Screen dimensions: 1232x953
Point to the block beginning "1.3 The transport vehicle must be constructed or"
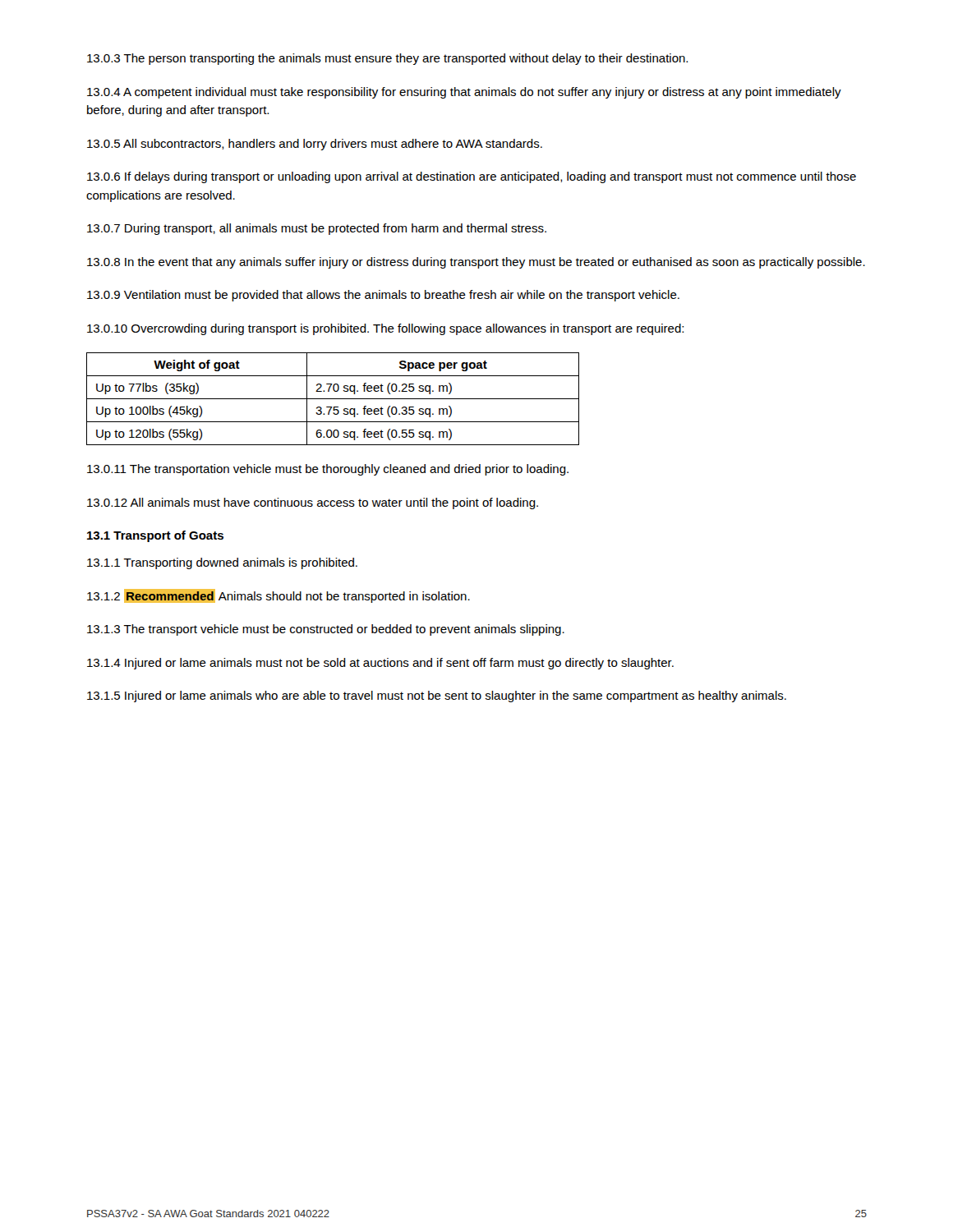326,629
